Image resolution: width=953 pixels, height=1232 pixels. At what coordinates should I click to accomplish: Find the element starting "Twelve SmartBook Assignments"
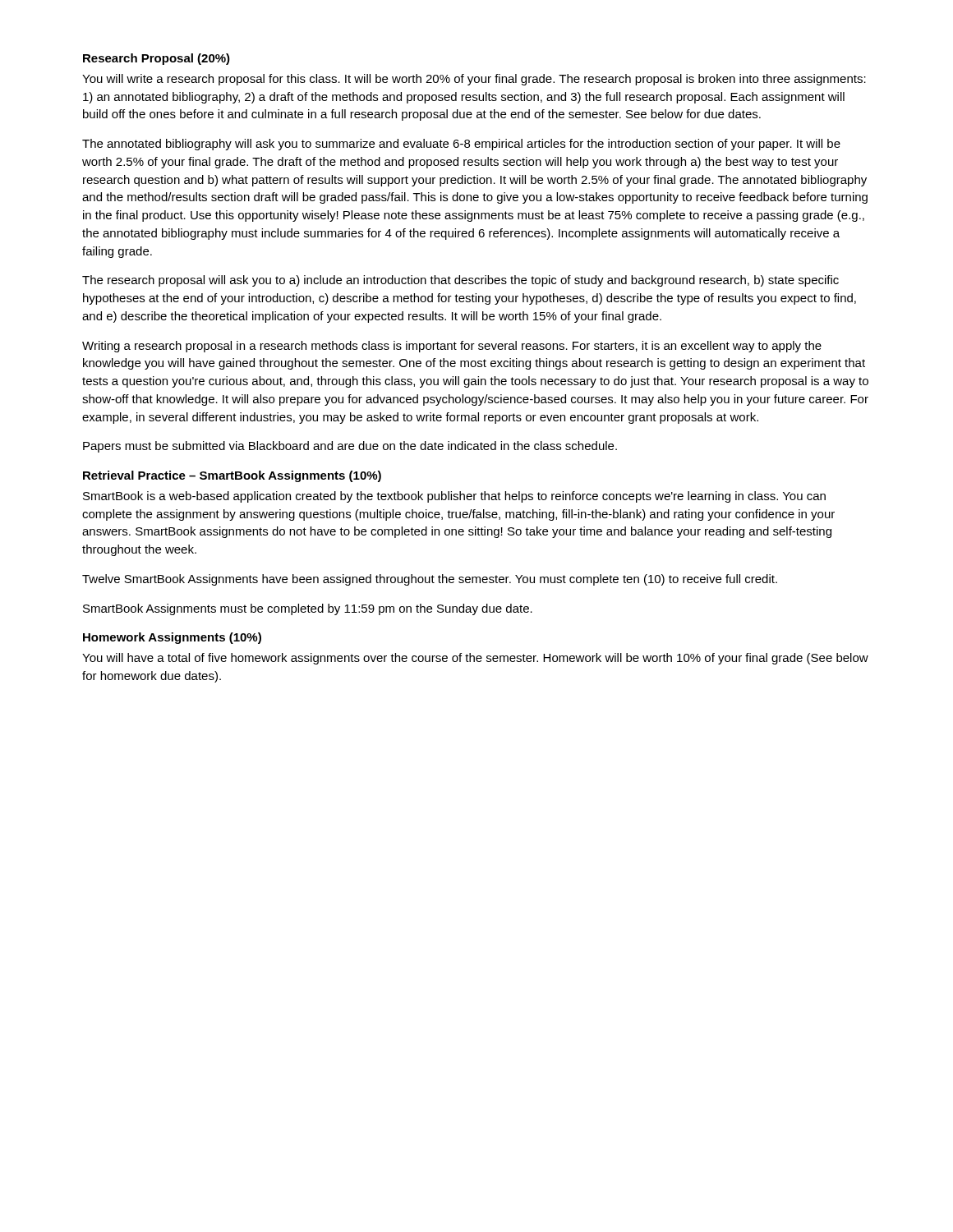430,578
